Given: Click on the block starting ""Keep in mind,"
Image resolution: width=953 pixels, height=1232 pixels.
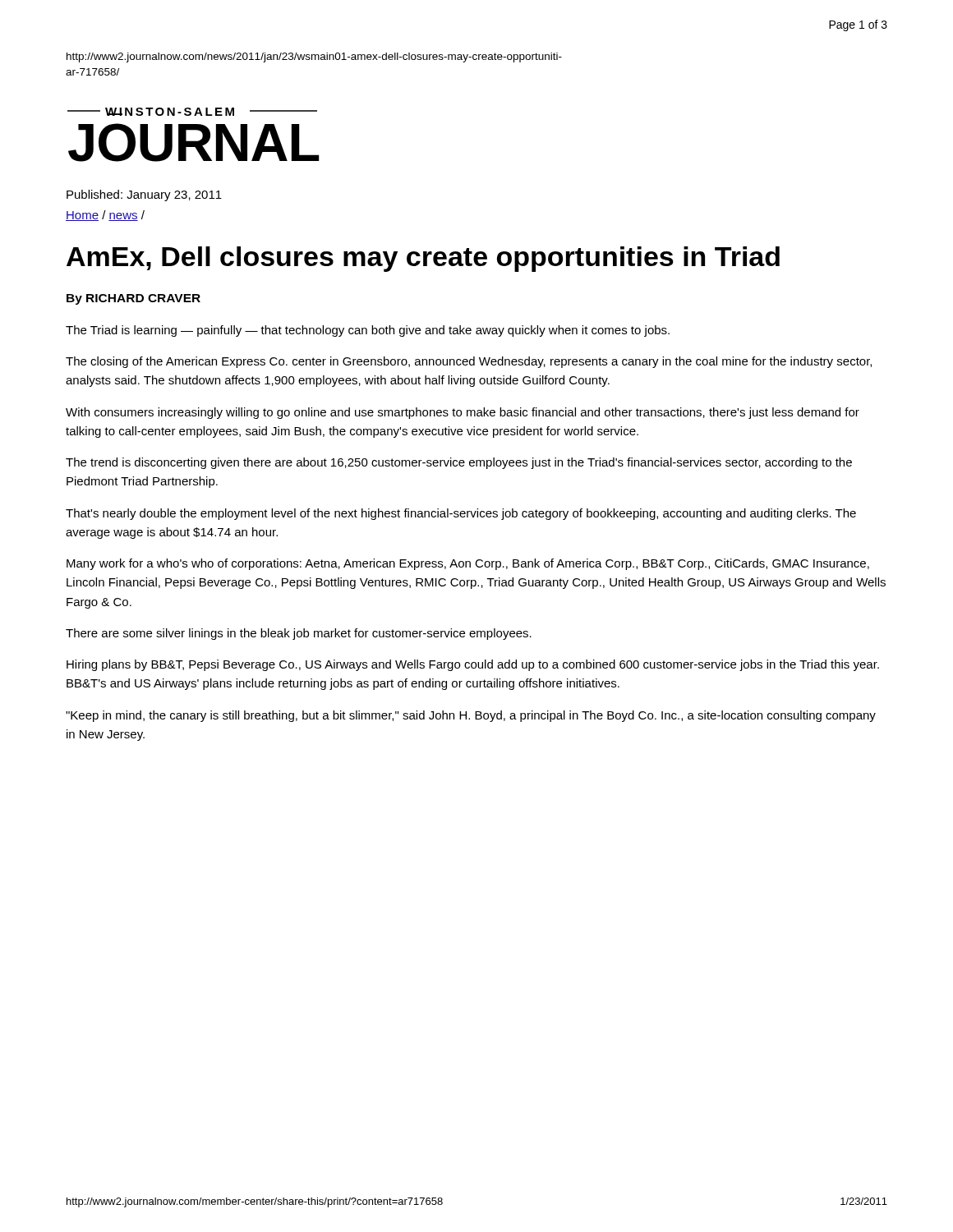Looking at the screenshot, I should tap(471, 724).
